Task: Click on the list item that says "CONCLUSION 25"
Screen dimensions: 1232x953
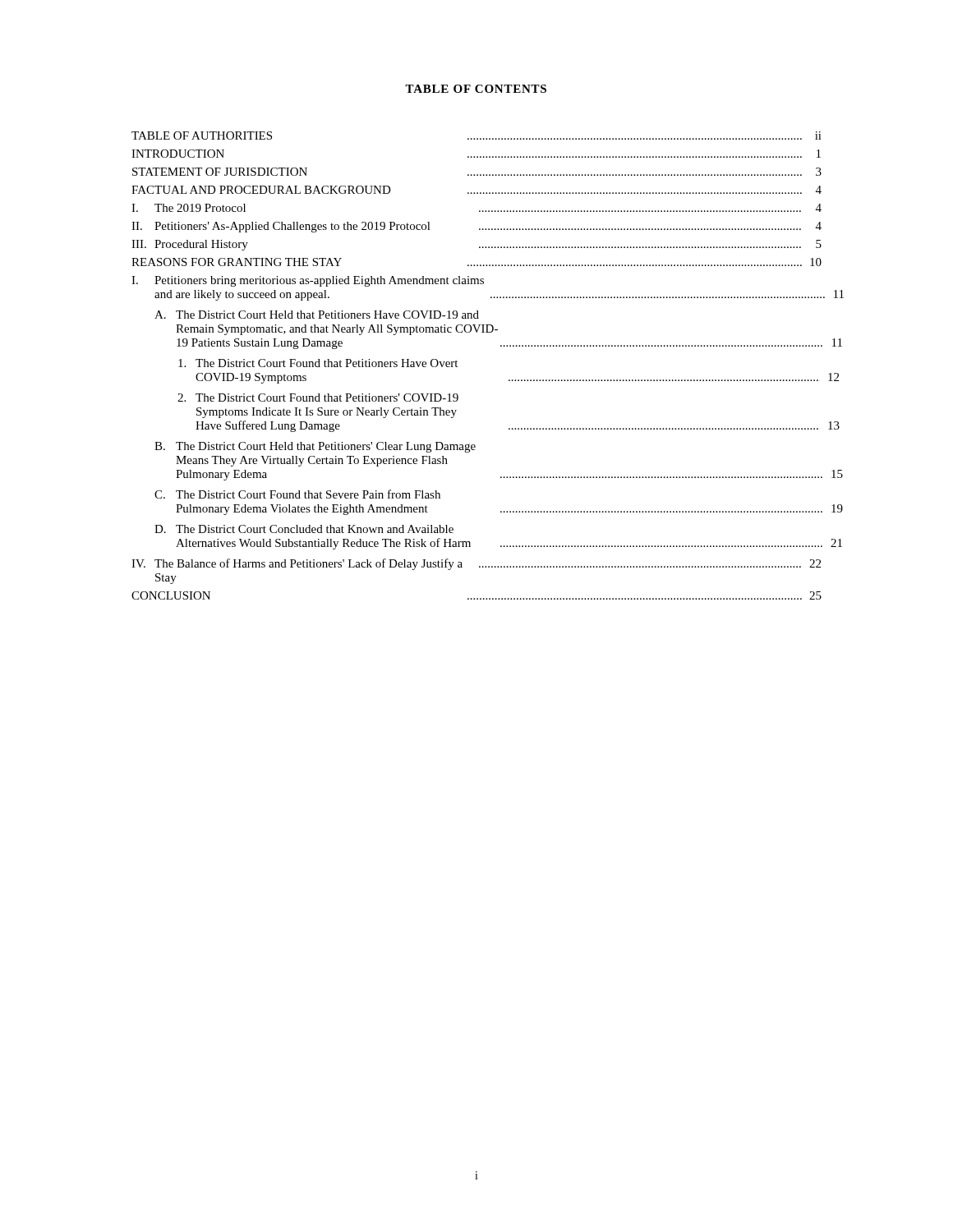Action: [x=476, y=596]
